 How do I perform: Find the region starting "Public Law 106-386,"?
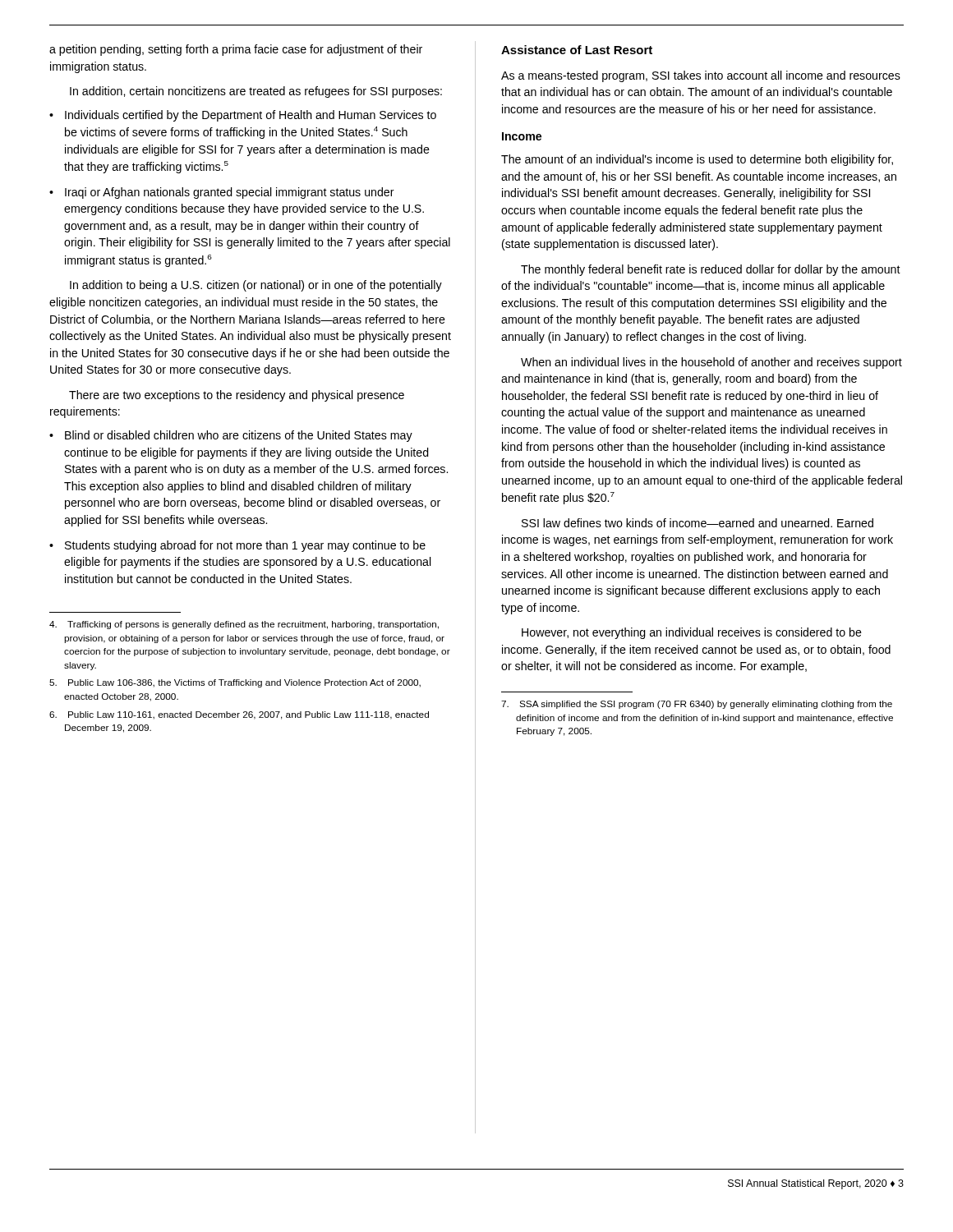235,689
